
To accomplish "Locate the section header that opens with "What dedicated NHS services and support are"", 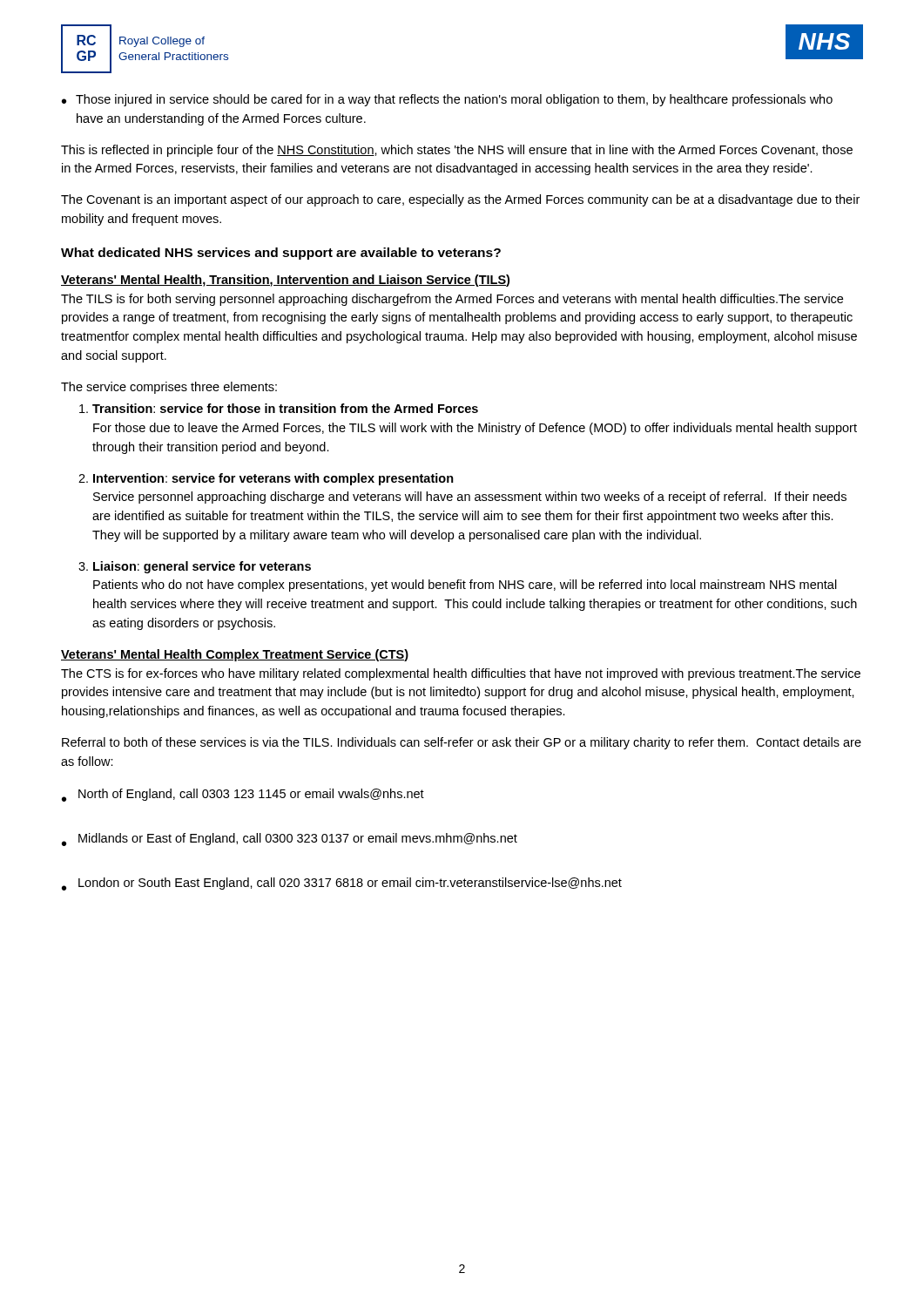I will pos(281,252).
